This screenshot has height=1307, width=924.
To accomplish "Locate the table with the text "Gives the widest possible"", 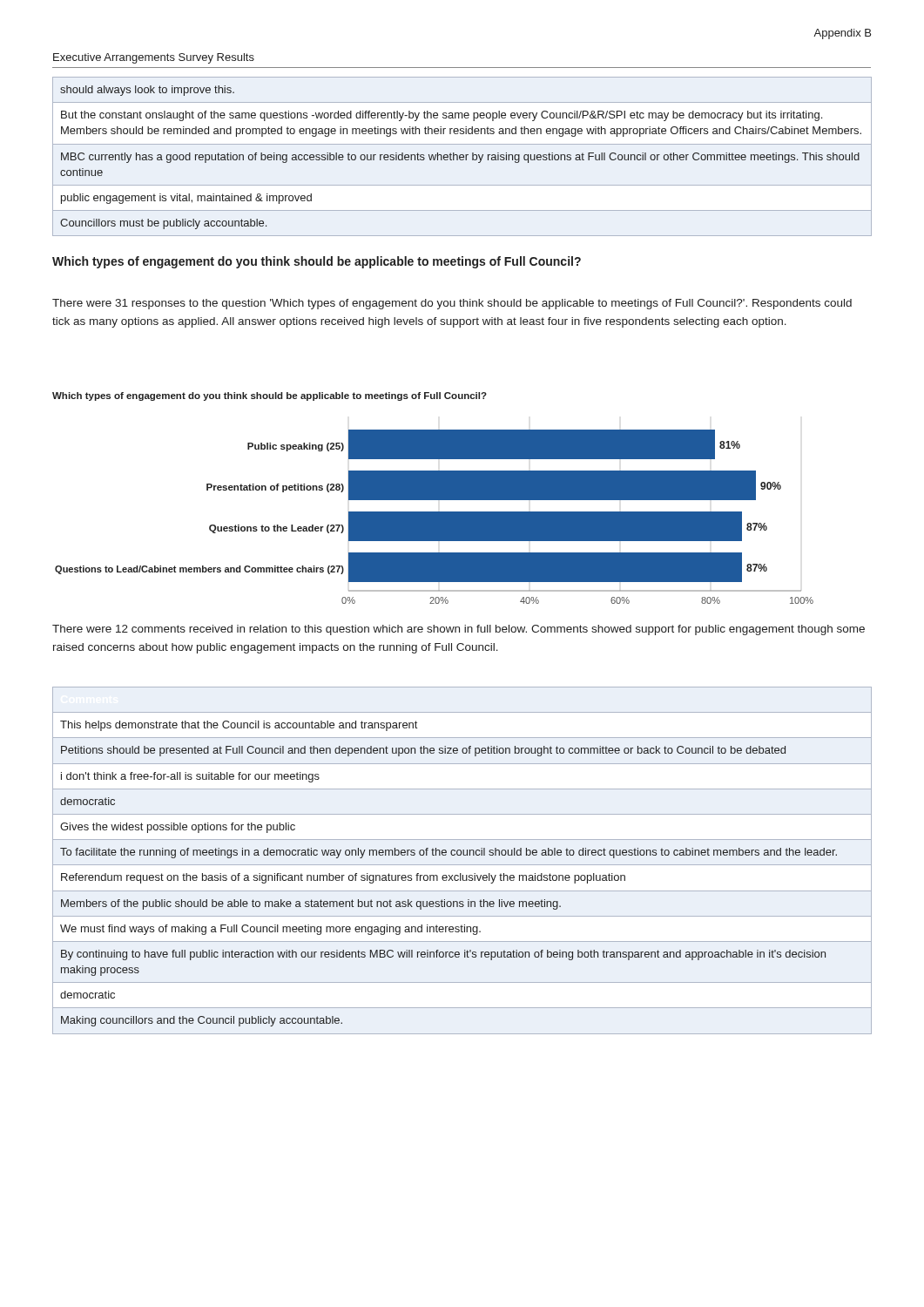I will 462,860.
